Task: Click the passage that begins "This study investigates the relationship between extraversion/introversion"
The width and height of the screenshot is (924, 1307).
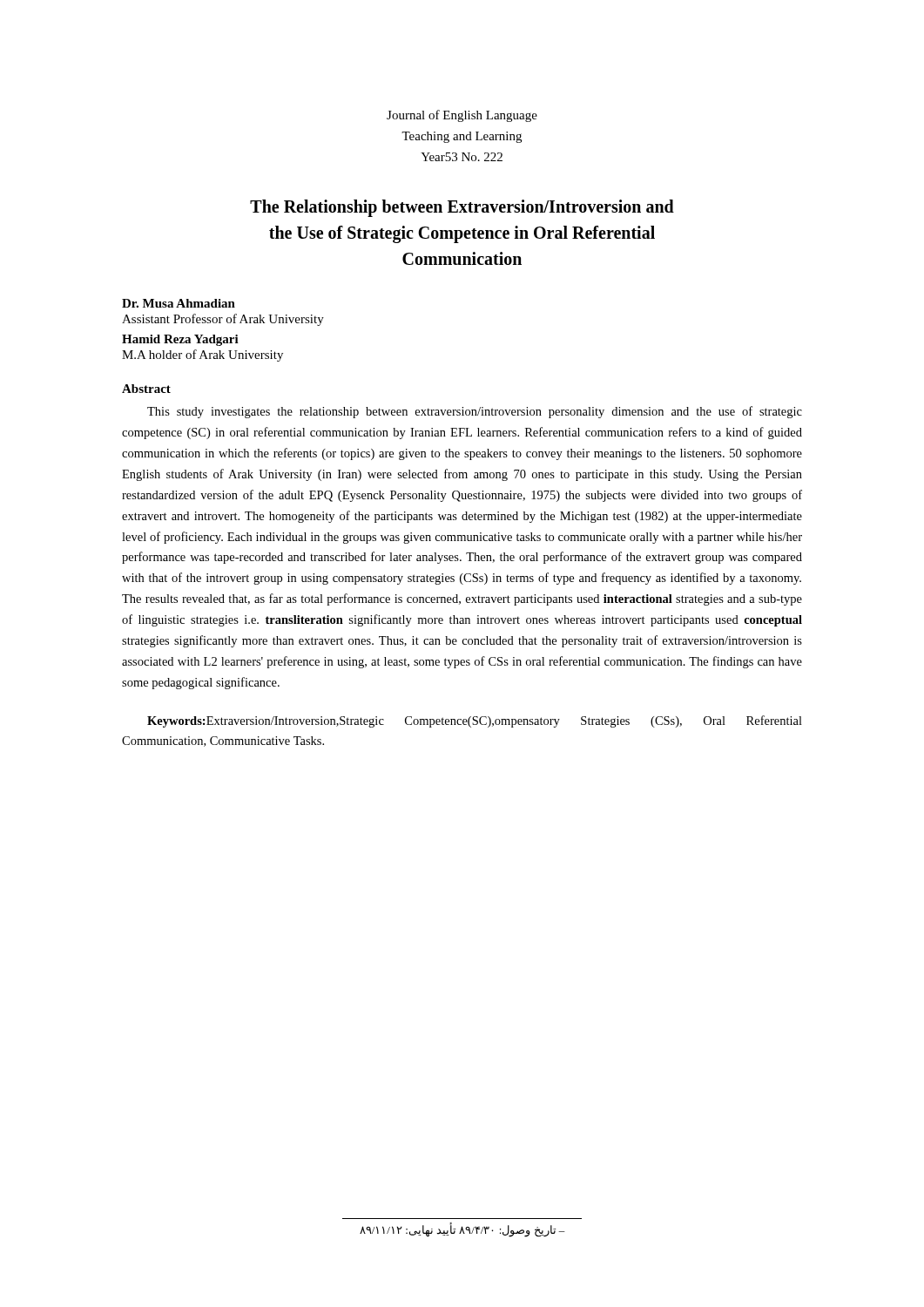Action: 462,547
